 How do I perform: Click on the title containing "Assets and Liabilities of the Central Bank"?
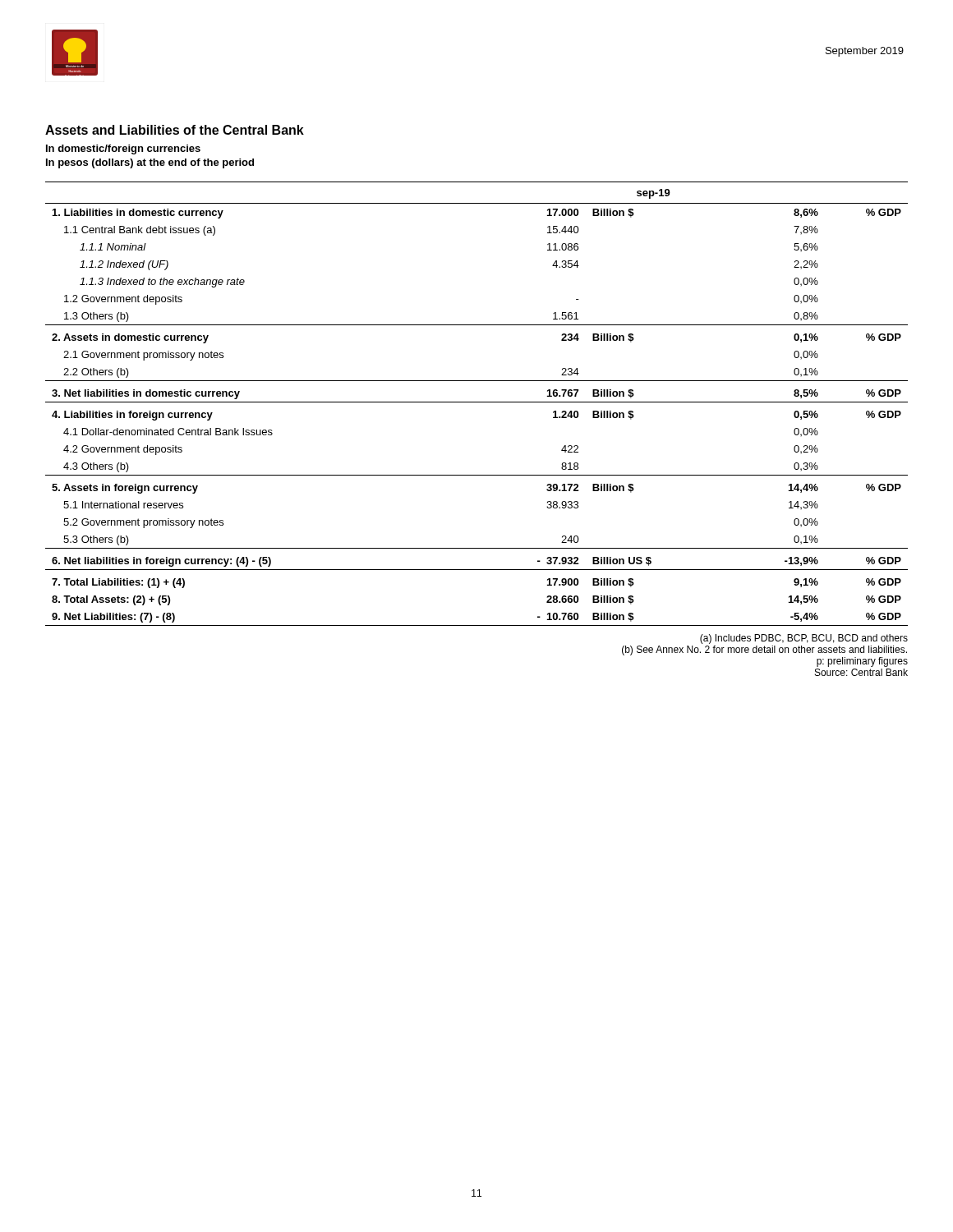[174, 130]
